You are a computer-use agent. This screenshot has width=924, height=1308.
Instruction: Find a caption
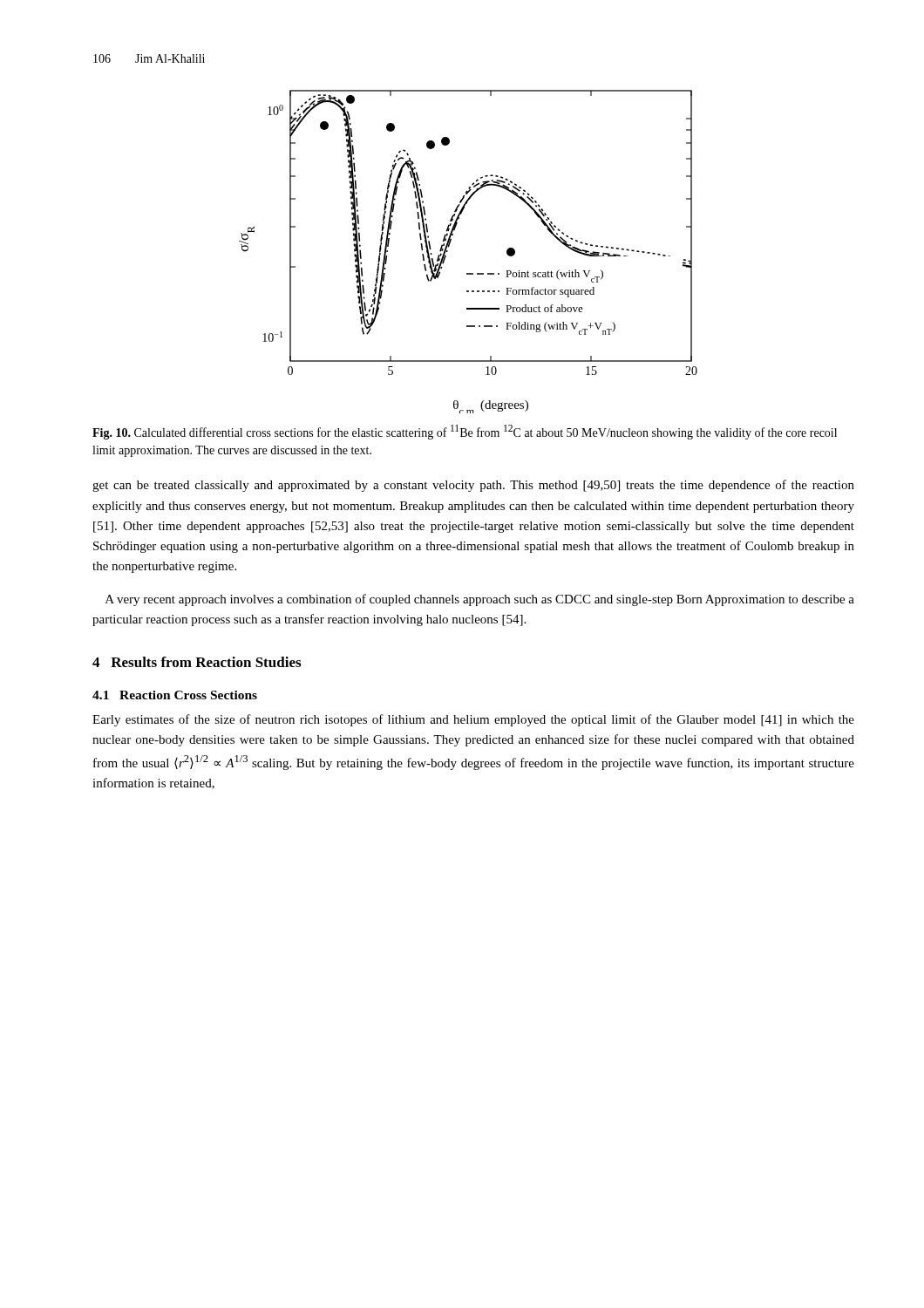tap(465, 440)
